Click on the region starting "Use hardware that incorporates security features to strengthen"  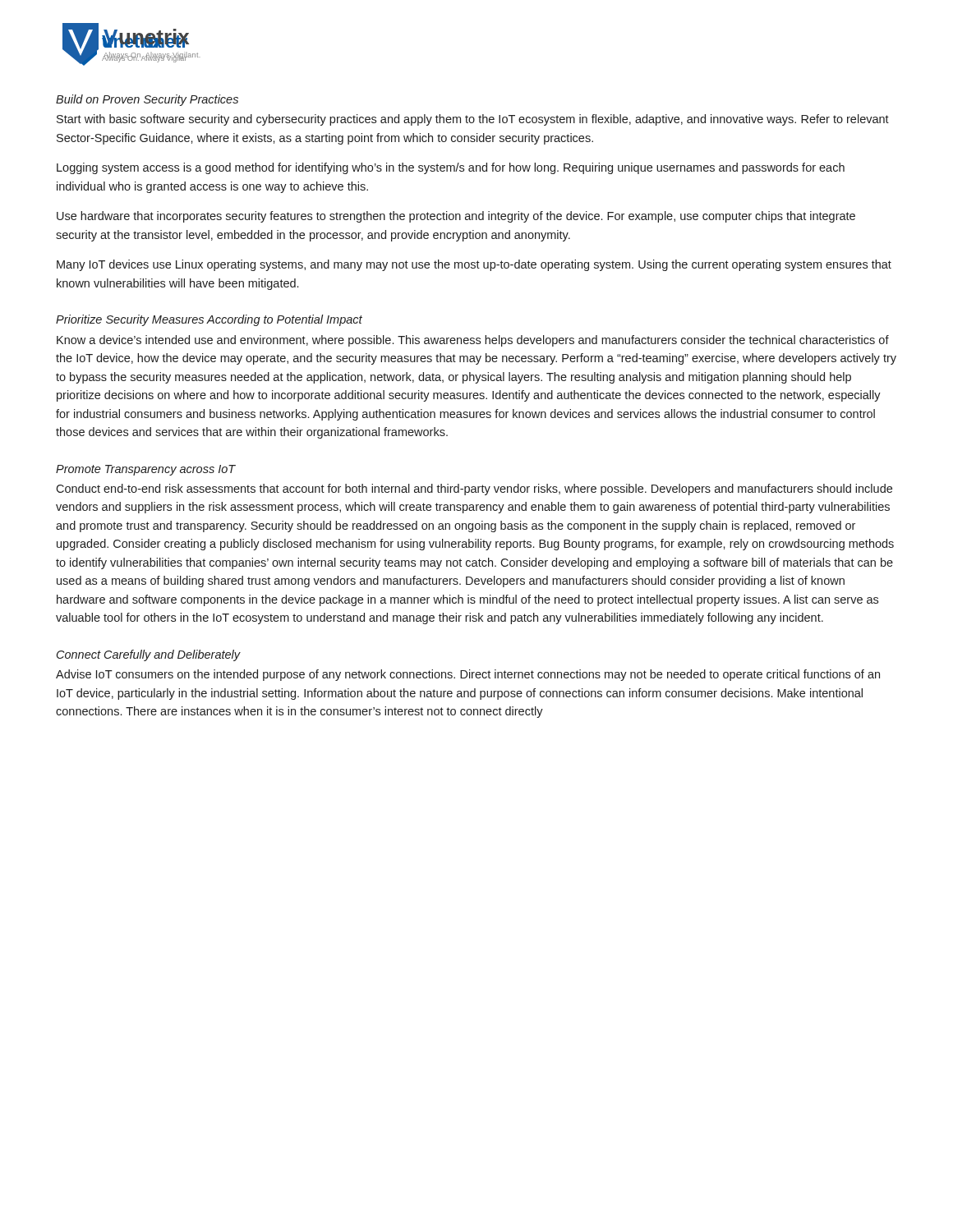(x=456, y=226)
